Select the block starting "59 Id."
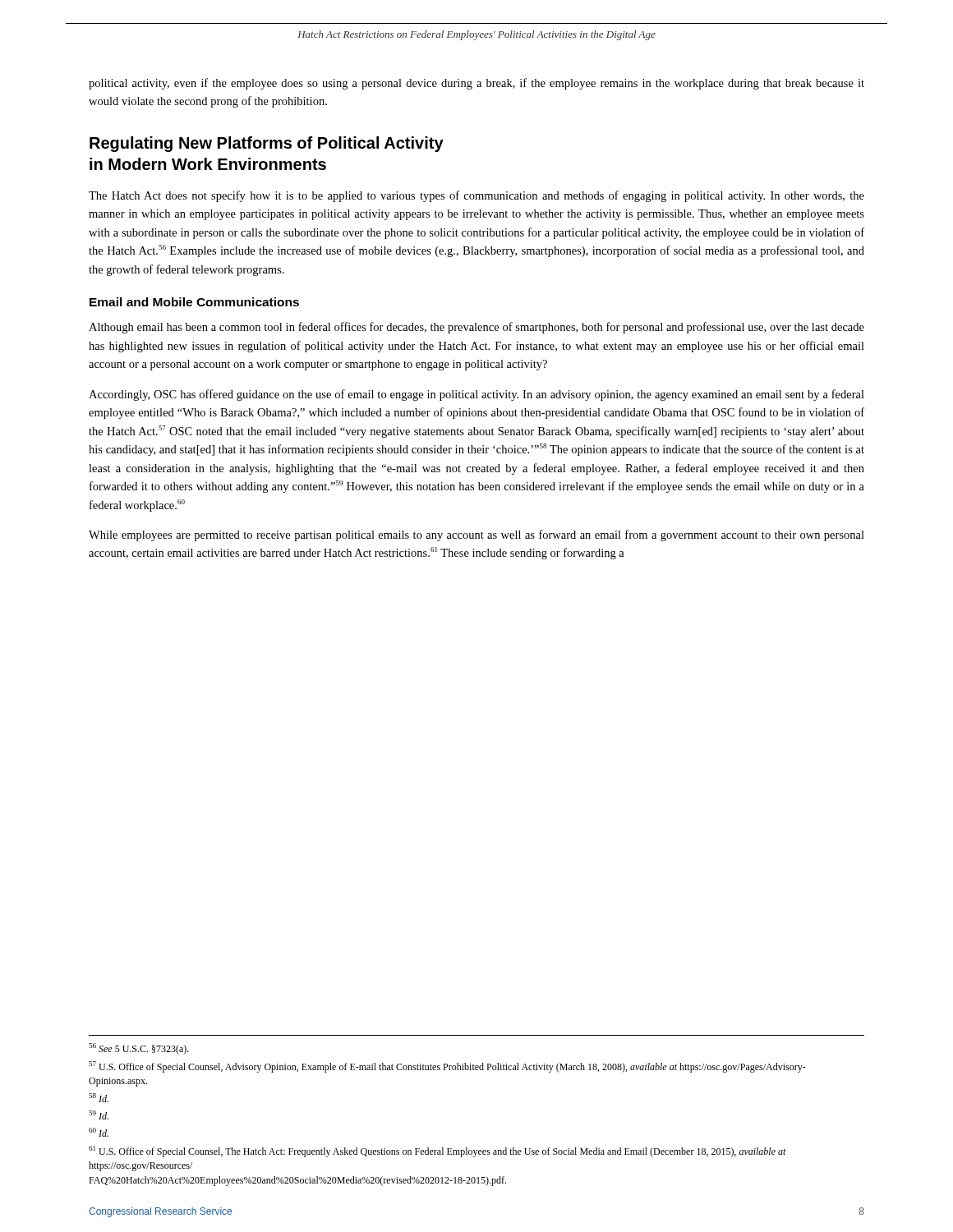The width and height of the screenshot is (953, 1232). tap(99, 1116)
